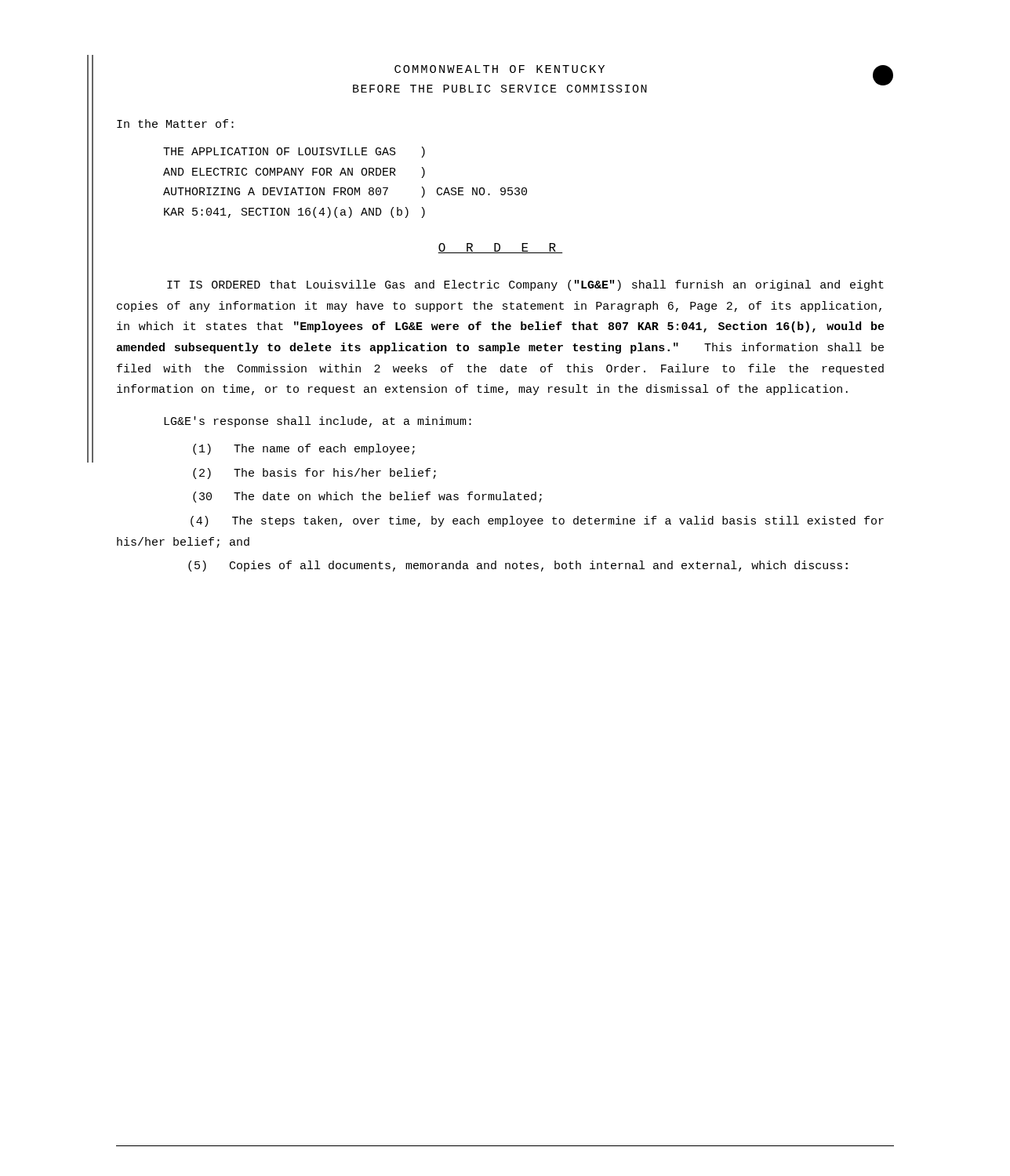1010x1176 pixels.
Task: Locate the text block starting "(2) The basis"
Action: click(x=315, y=474)
